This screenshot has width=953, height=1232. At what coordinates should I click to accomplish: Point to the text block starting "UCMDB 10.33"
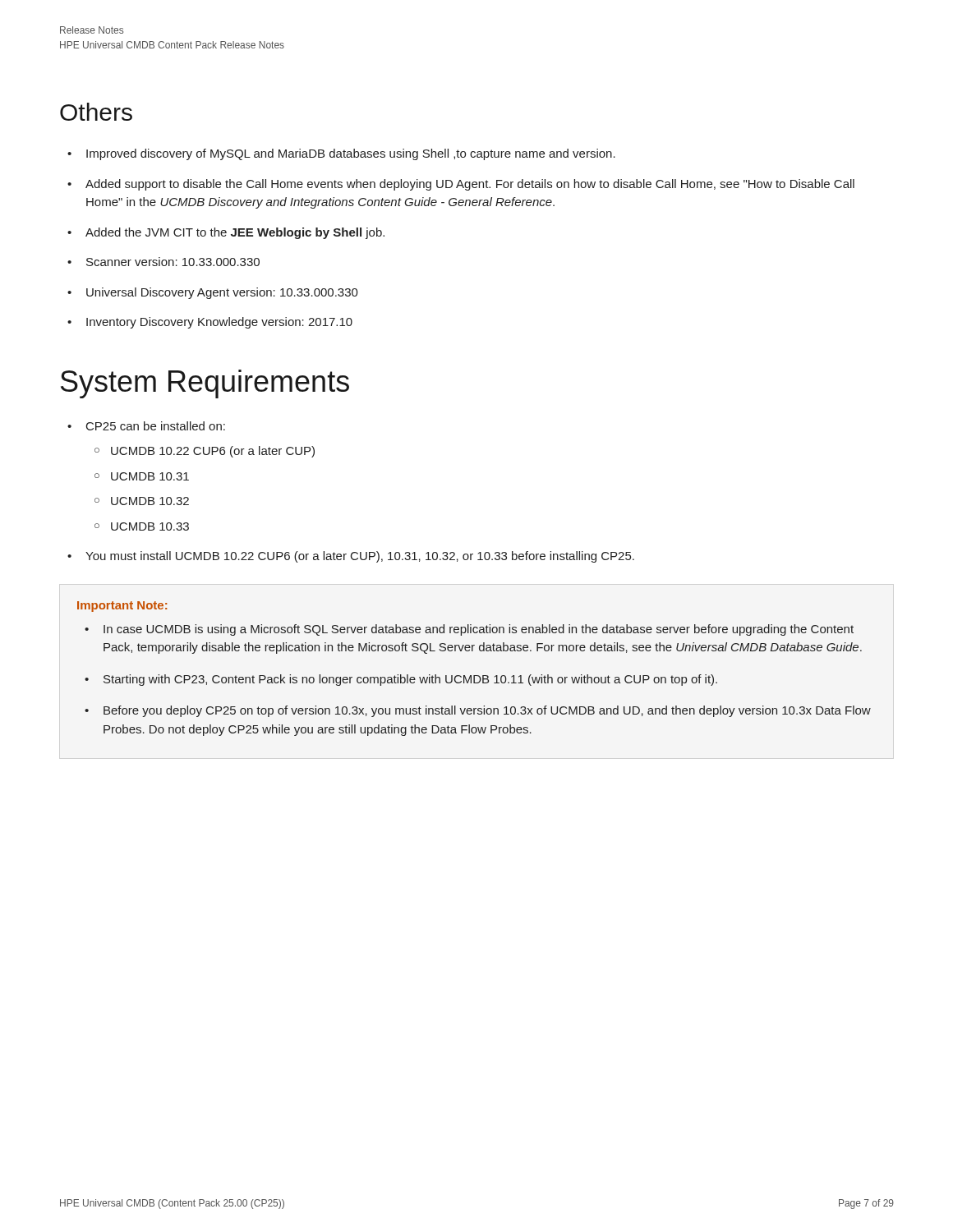[x=150, y=526]
